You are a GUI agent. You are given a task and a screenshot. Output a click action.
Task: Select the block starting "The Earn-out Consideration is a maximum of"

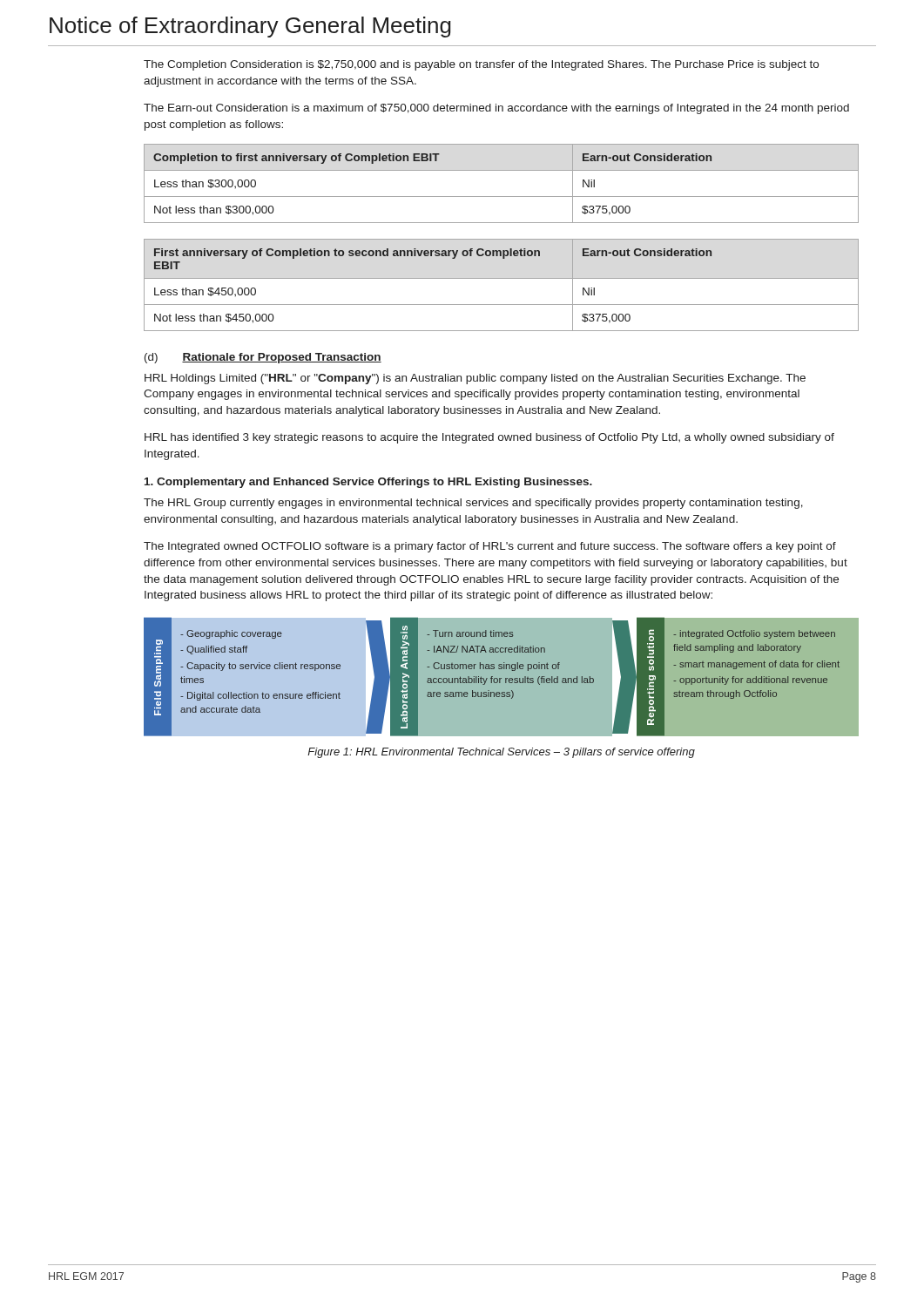497,116
